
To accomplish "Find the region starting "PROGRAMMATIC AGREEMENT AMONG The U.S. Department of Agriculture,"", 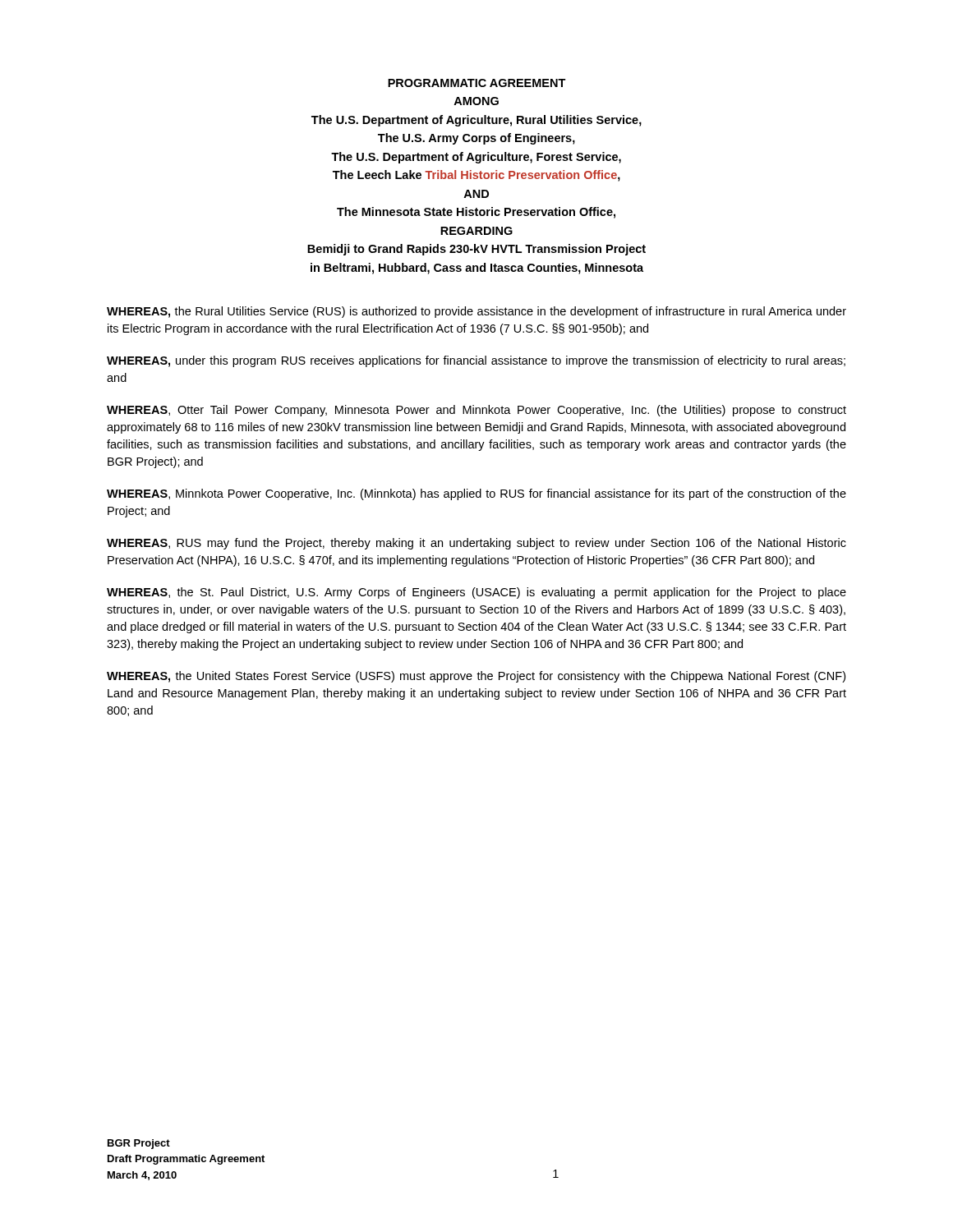I will tap(476, 175).
